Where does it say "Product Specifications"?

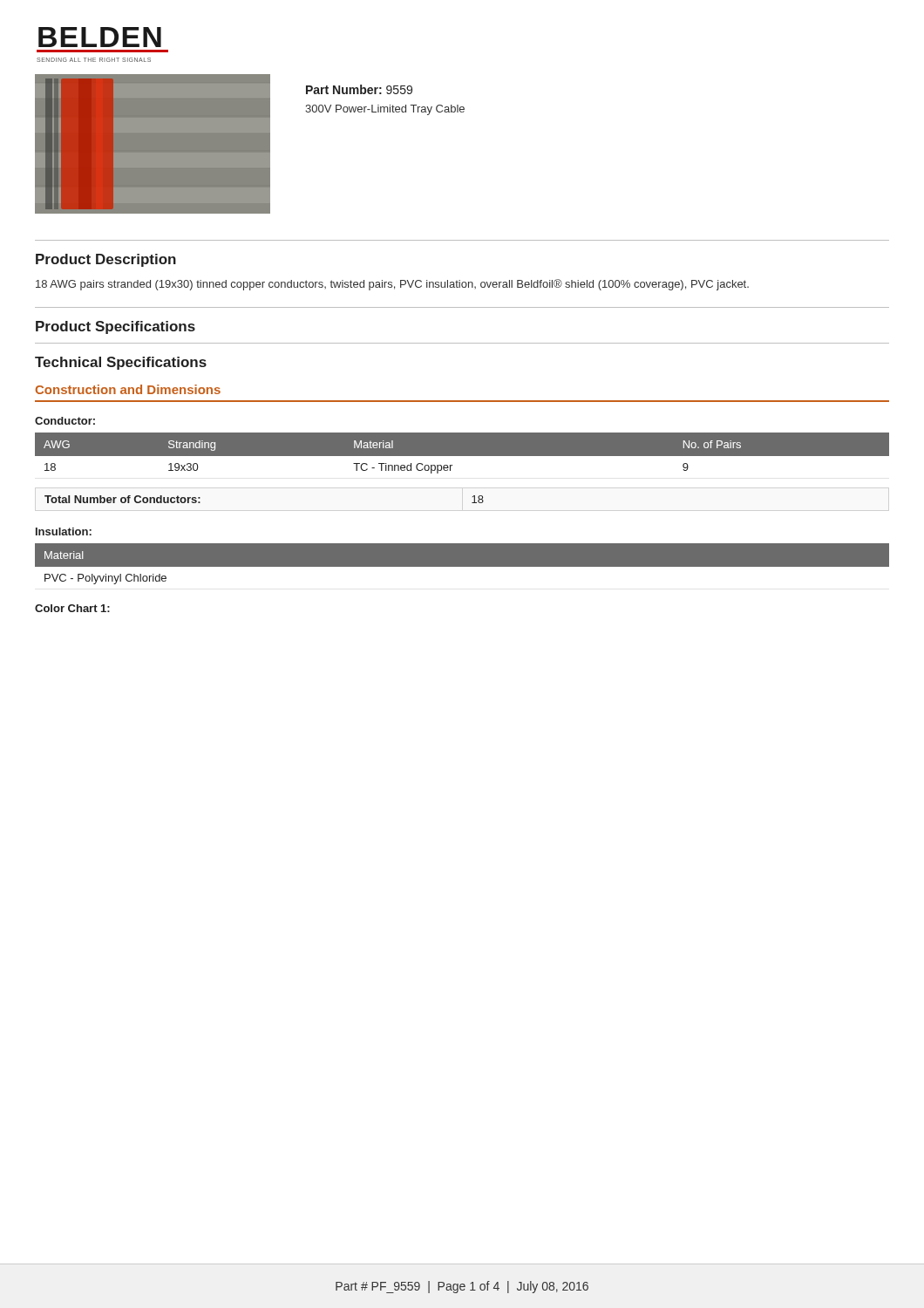coord(115,326)
